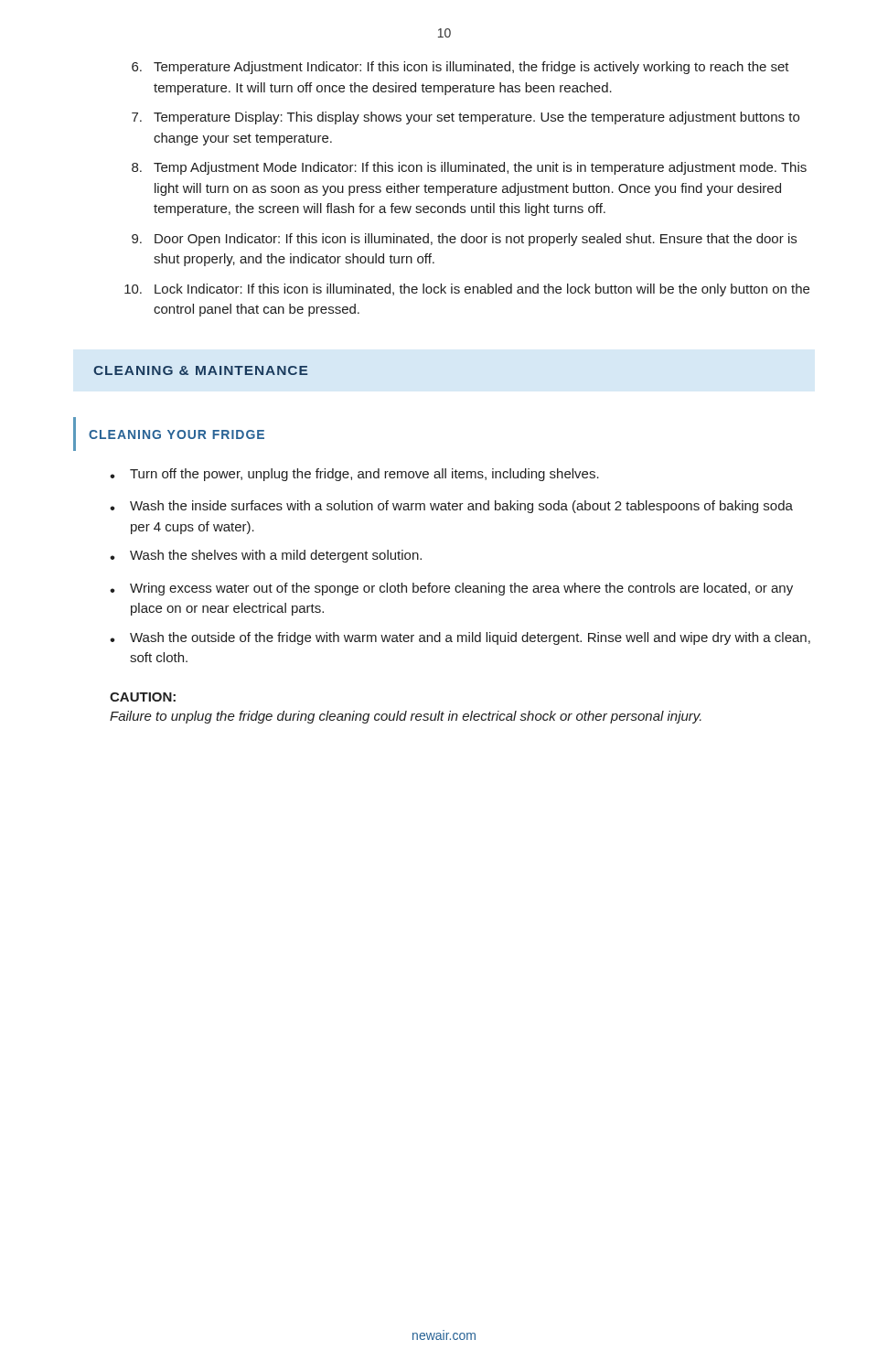Where is the passage that starts "8. Temp Adjustment Mode Indicator:"?
Screen dimensions: 1372x888
[x=462, y=188]
